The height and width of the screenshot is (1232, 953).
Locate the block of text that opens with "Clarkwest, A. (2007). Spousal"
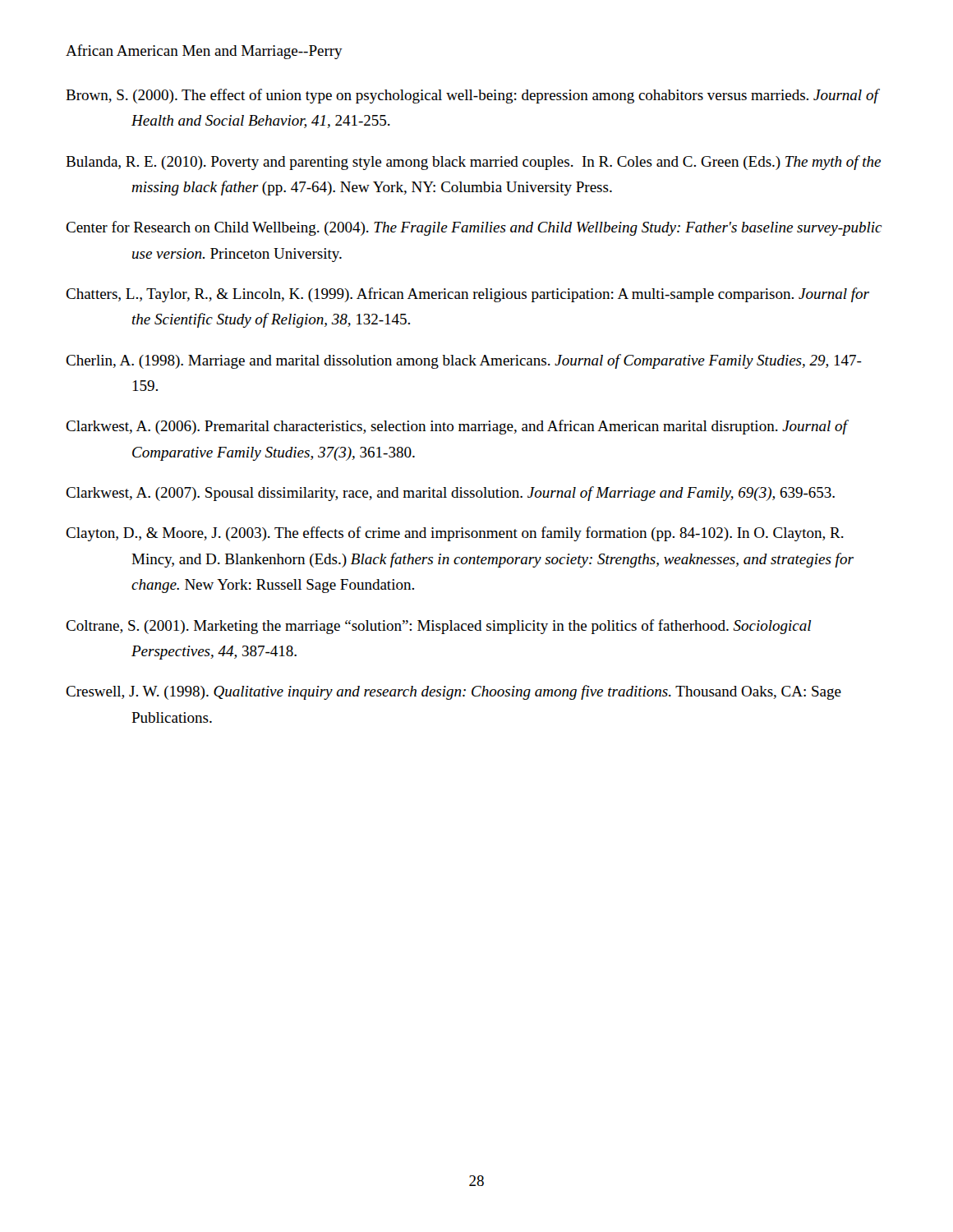coord(451,493)
